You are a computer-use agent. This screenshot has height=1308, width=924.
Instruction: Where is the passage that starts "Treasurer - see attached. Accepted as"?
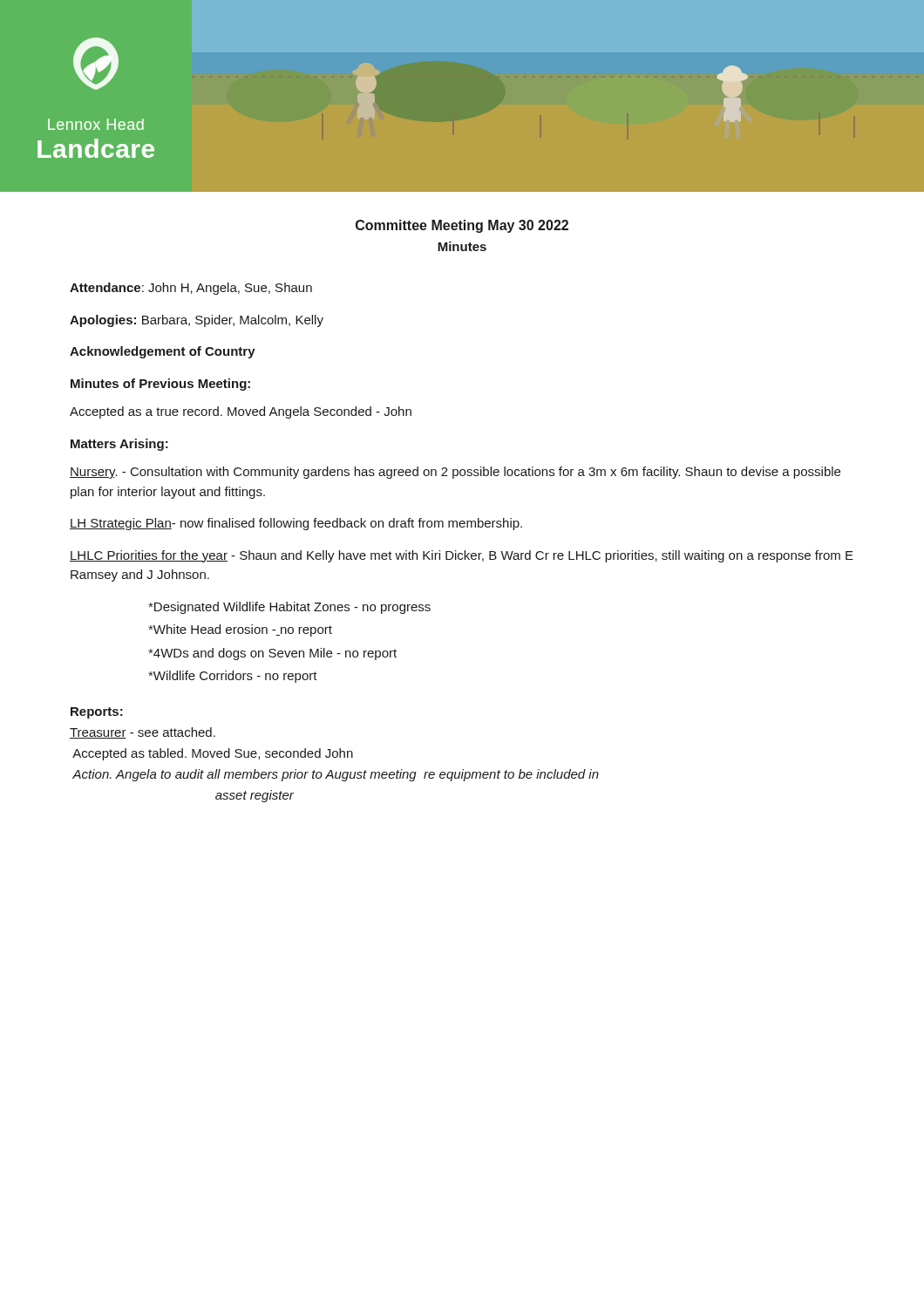point(334,763)
